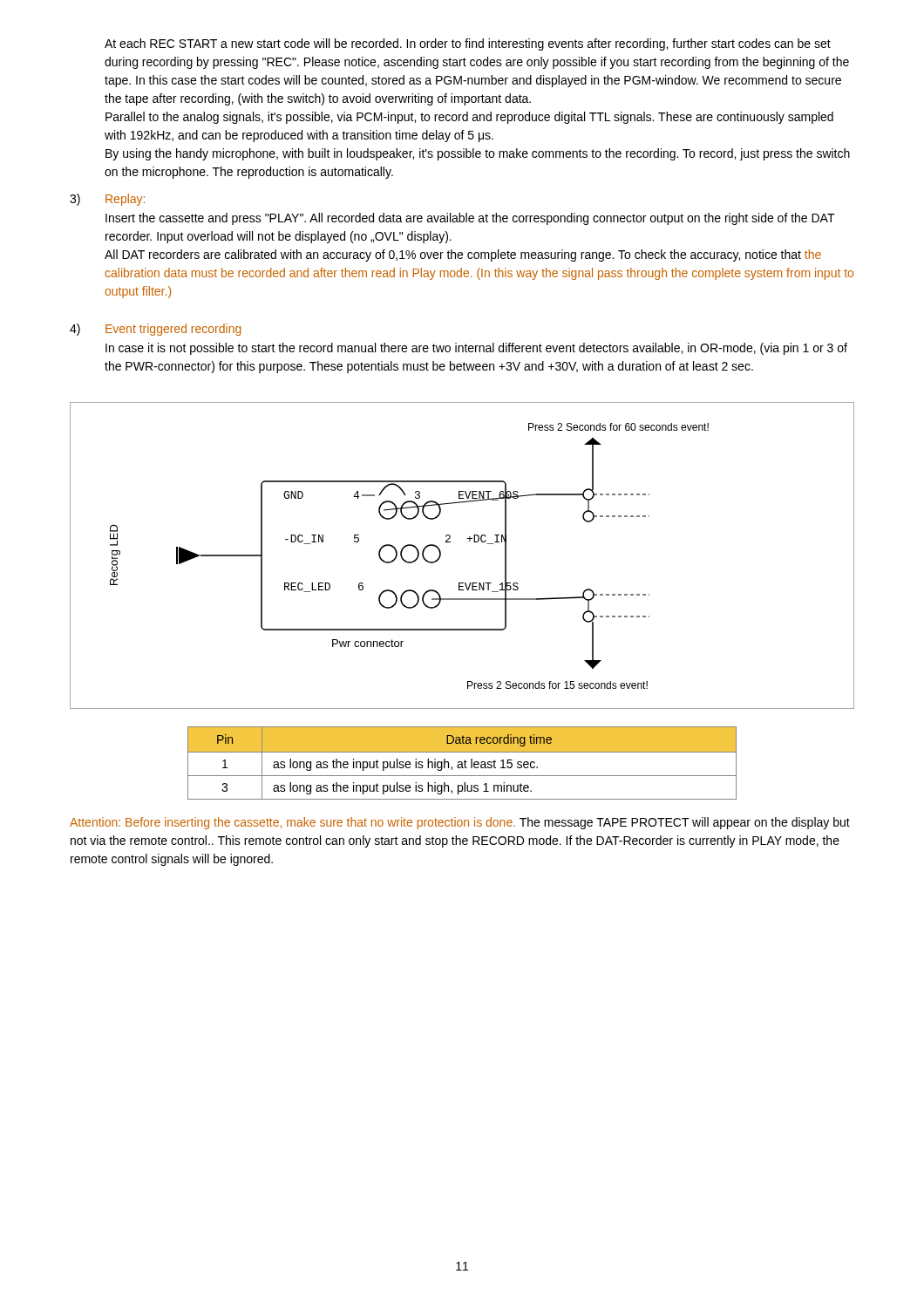This screenshot has height=1308, width=924.
Task: Locate the text block with the text "Insert the cassette"
Action: [x=479, y=255]
